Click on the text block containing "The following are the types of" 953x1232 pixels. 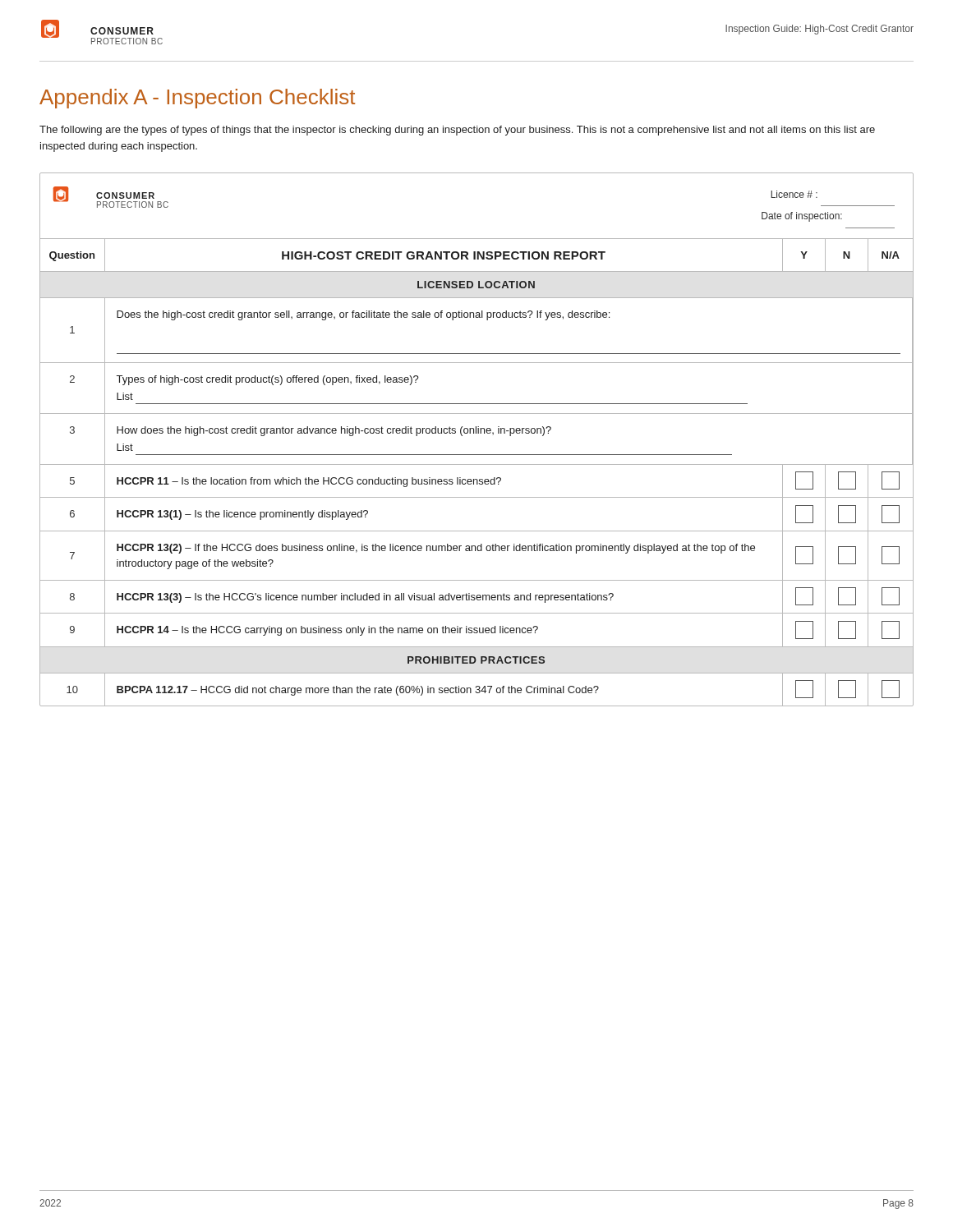457,138
